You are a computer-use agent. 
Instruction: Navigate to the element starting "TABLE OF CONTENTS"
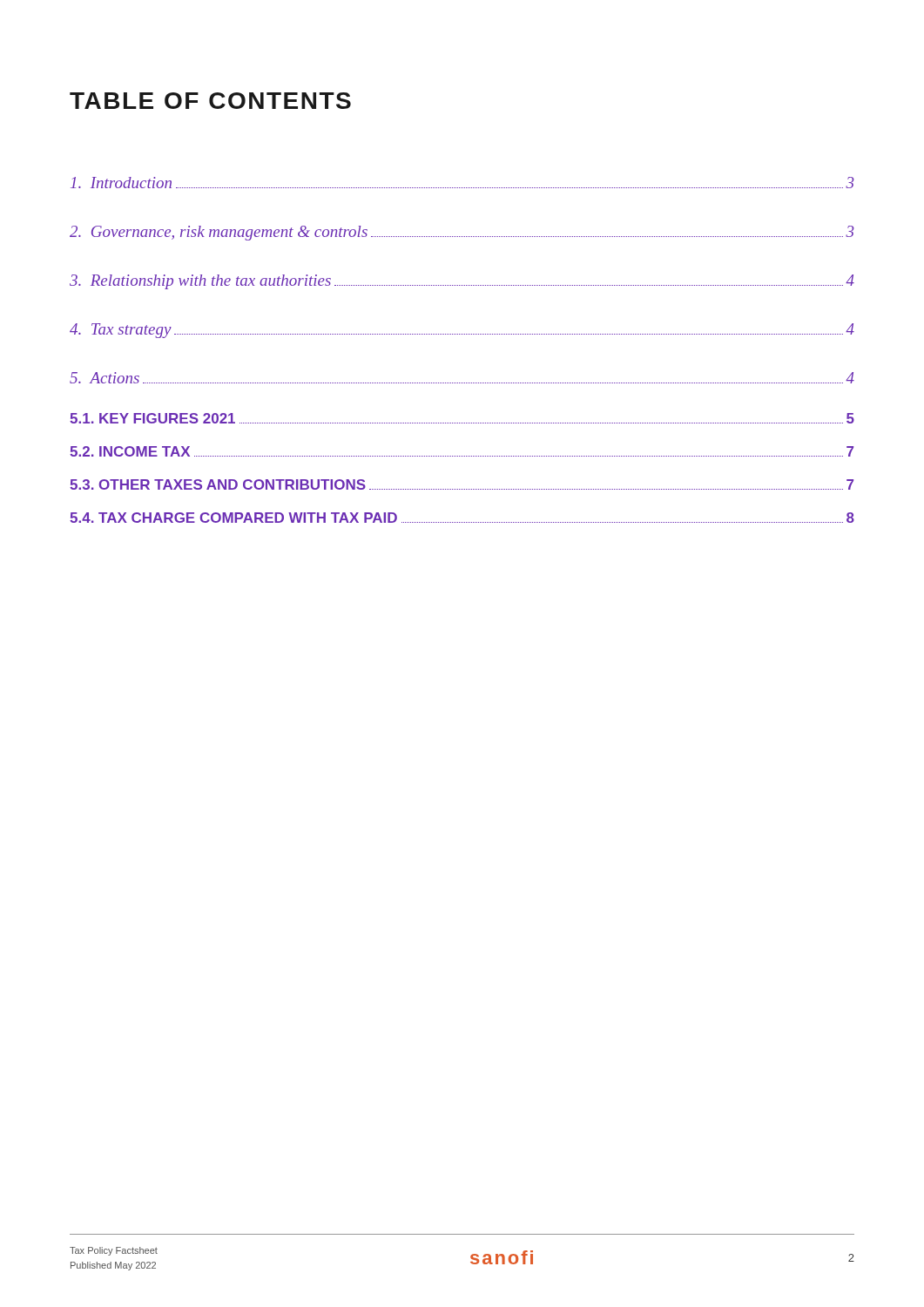click(211, 101)
